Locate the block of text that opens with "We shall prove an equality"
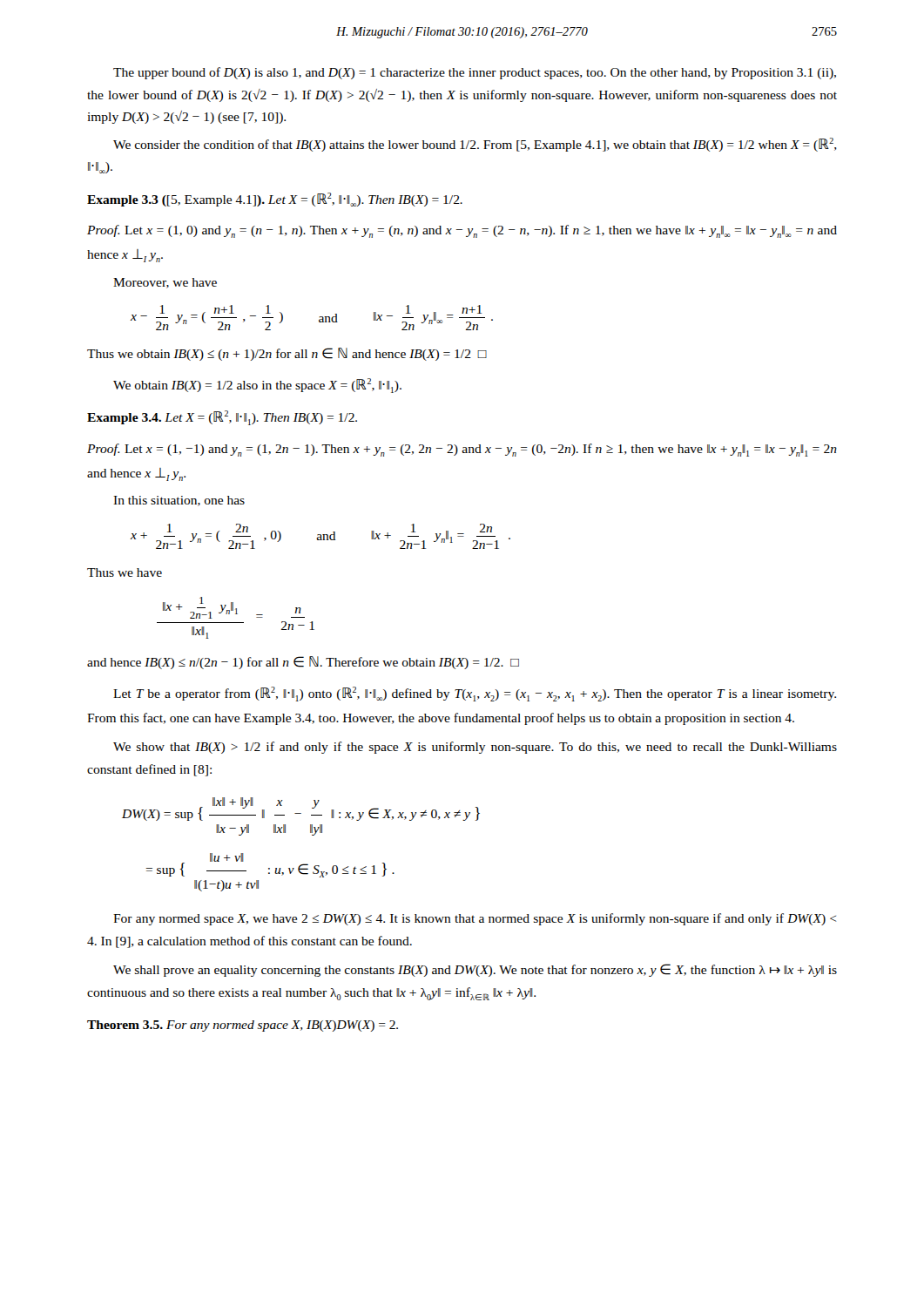The height and width of the screenshot is (1307, 924). click(x=462, y=982)
